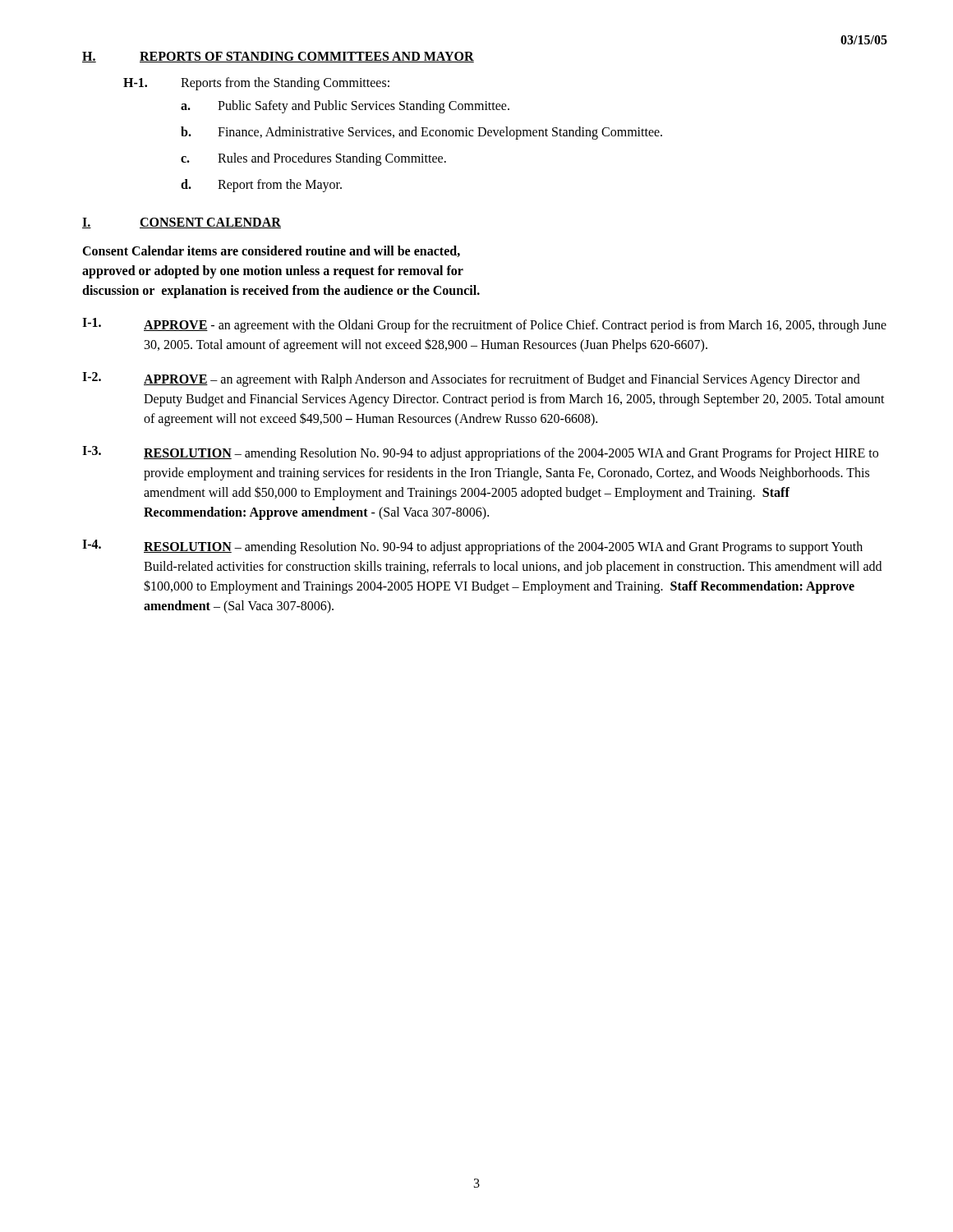953x1232 pixels.
Task: Select the passage starting "a. Public Safety and Public Services"
Action: [x=345, y=107]
